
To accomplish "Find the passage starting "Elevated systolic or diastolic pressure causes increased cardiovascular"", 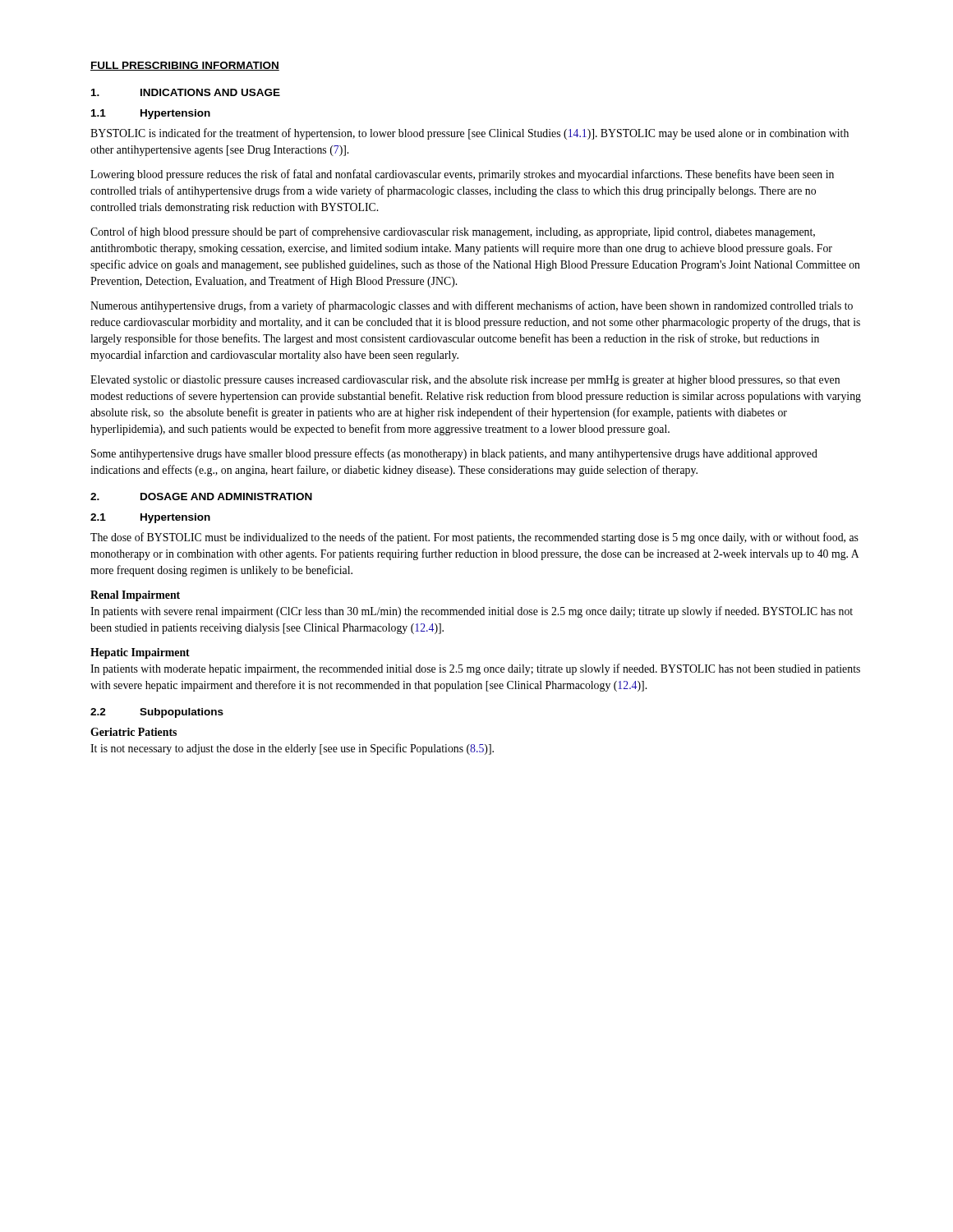I will (476, 404).
